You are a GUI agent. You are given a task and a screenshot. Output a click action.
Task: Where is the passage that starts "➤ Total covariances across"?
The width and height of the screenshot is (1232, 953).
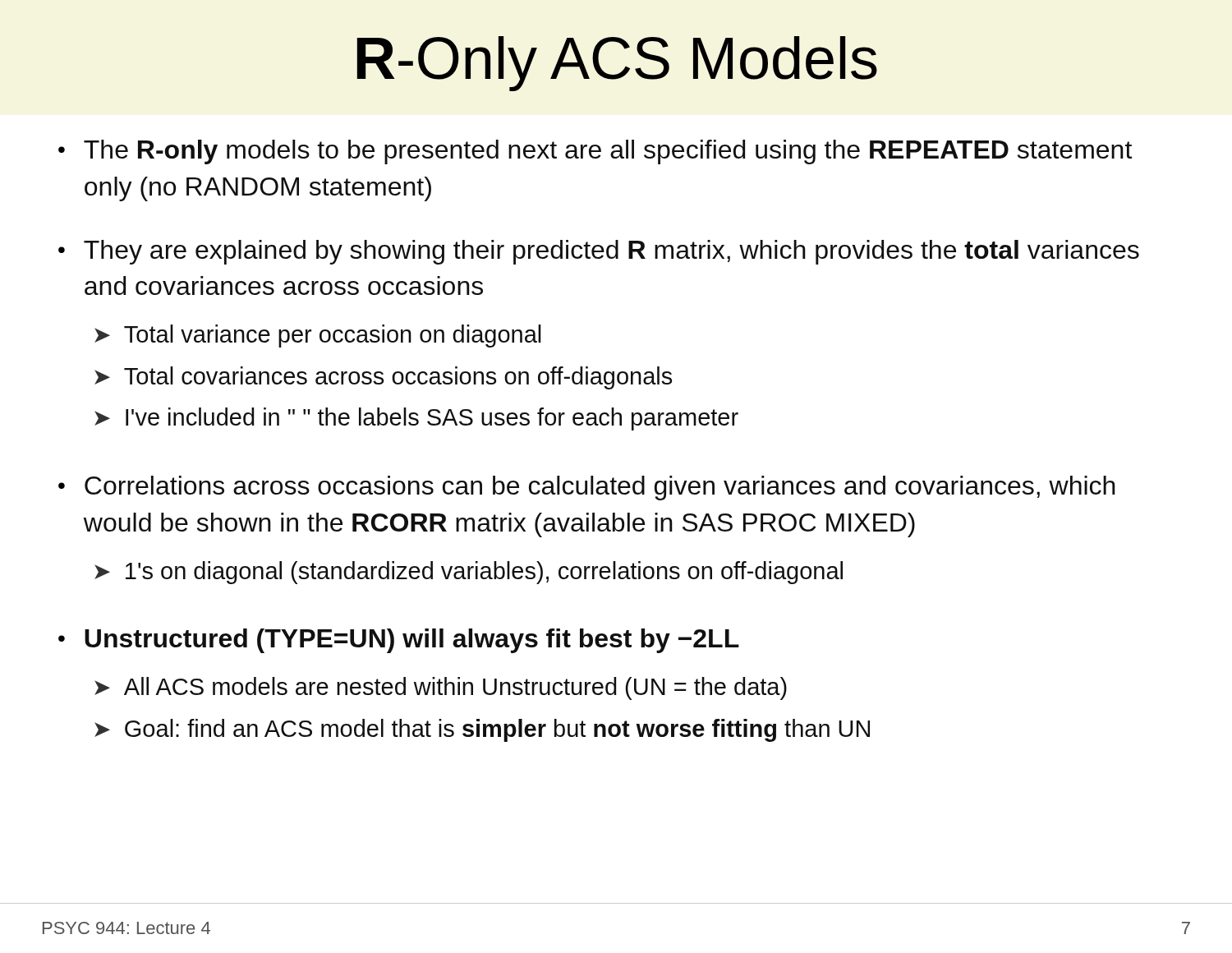tap(382, 376)
